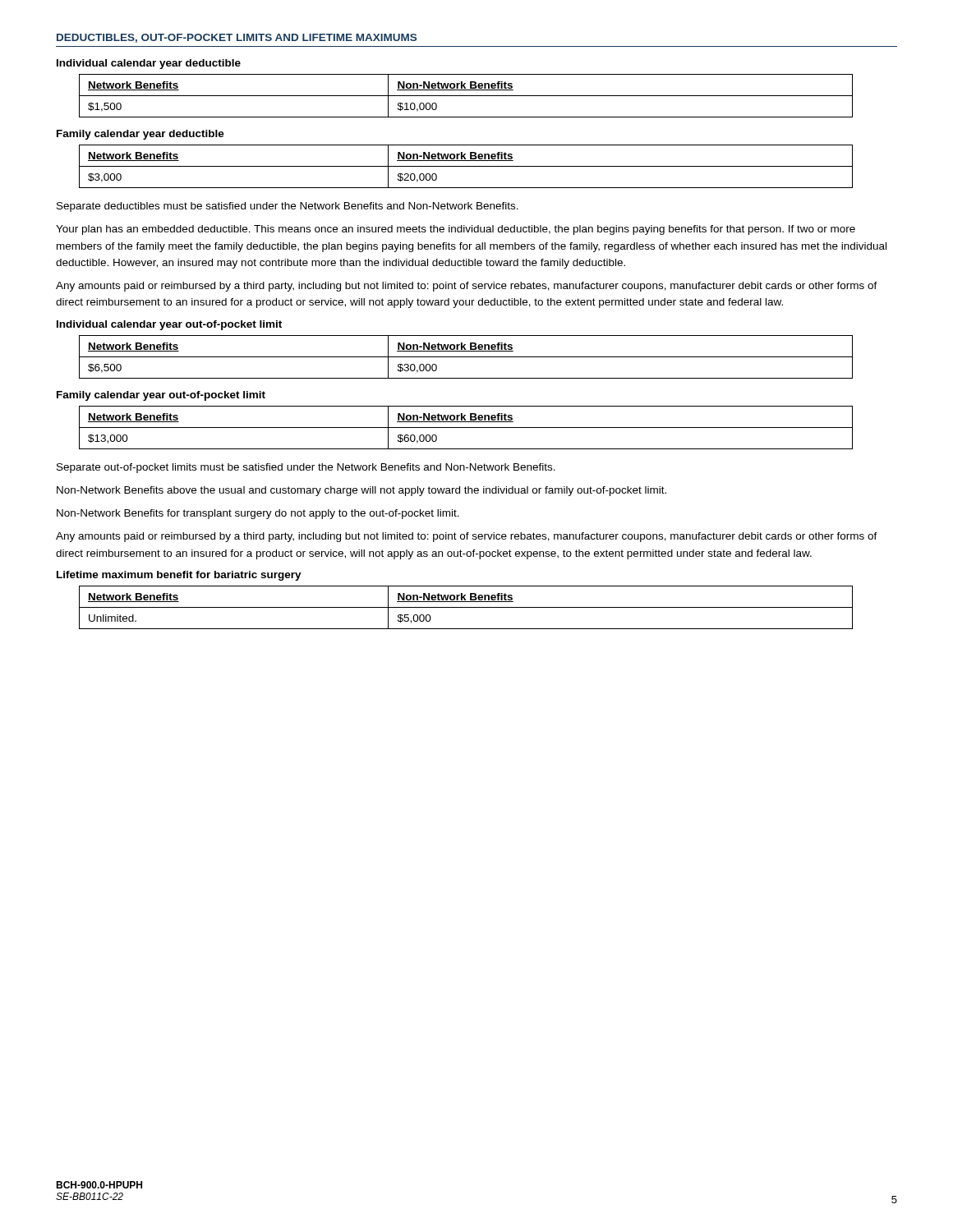Locate the text block with the text "Non-Network Benefits for"
Viewport: 953px width, 1232px height.
pos(258,514)
